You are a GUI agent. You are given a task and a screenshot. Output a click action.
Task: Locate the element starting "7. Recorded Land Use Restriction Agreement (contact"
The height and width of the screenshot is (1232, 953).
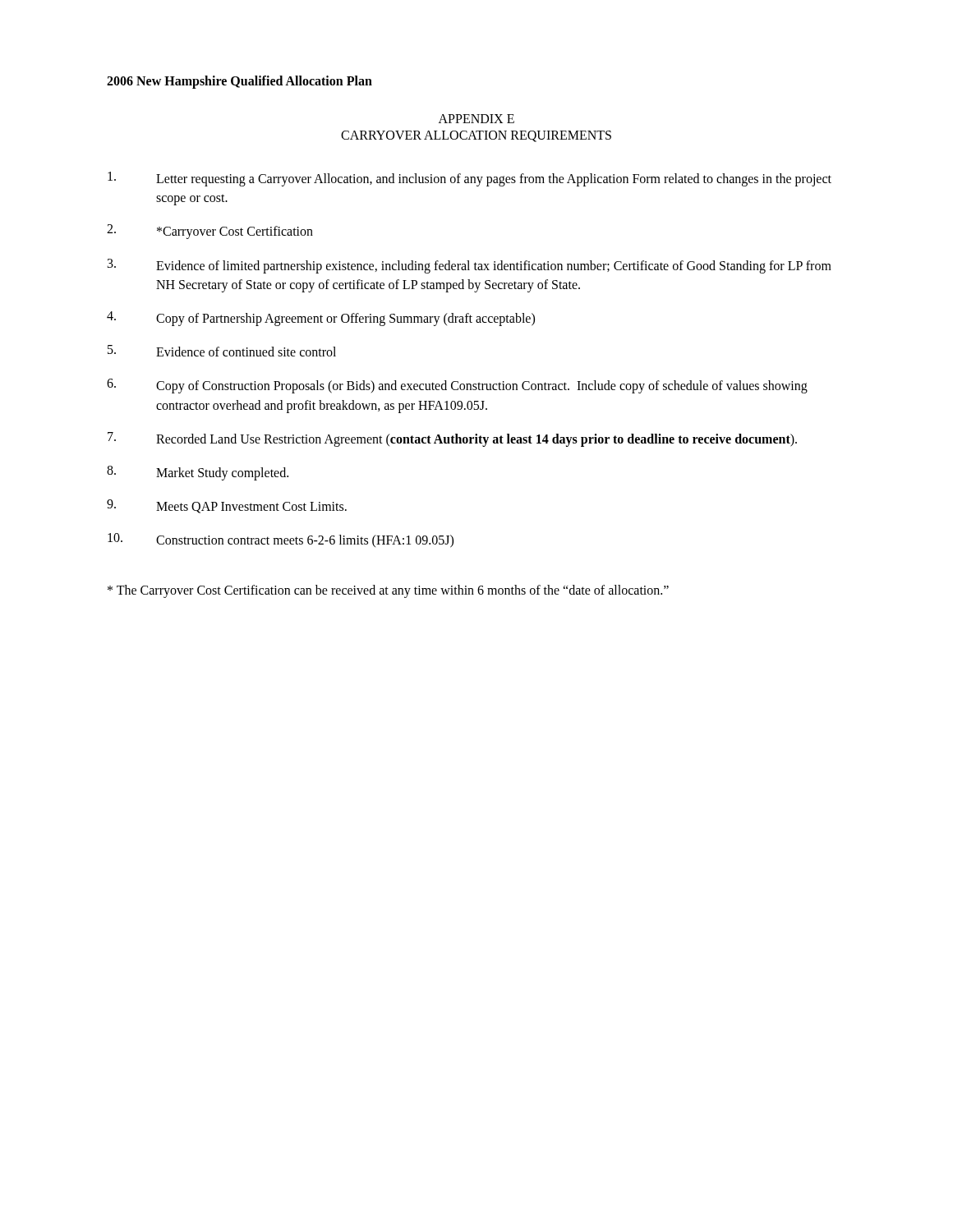point(476,439)
